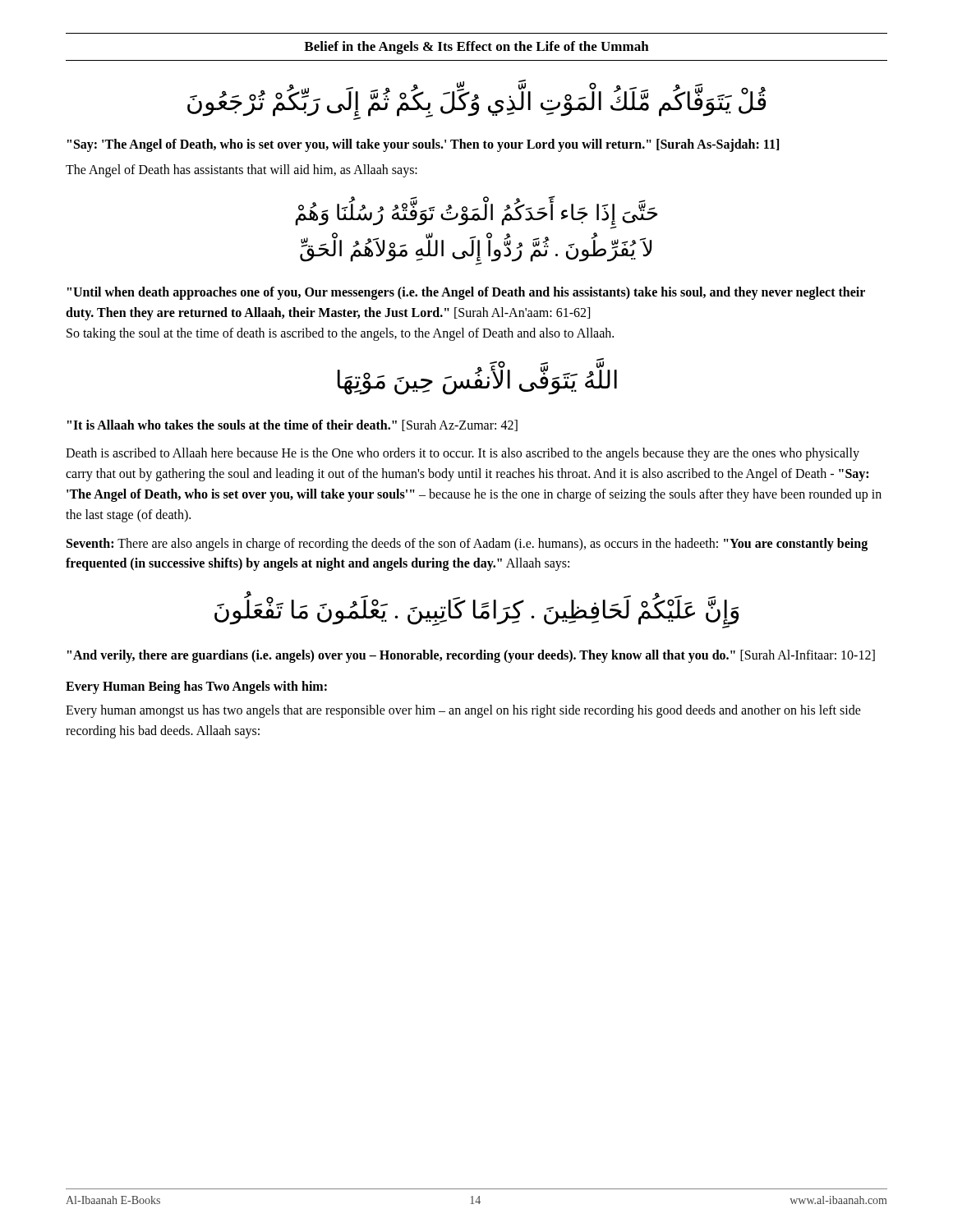
Task: Select the text block that reads "The Angel of Death has assistants that"
Action: tap(242, 170)
